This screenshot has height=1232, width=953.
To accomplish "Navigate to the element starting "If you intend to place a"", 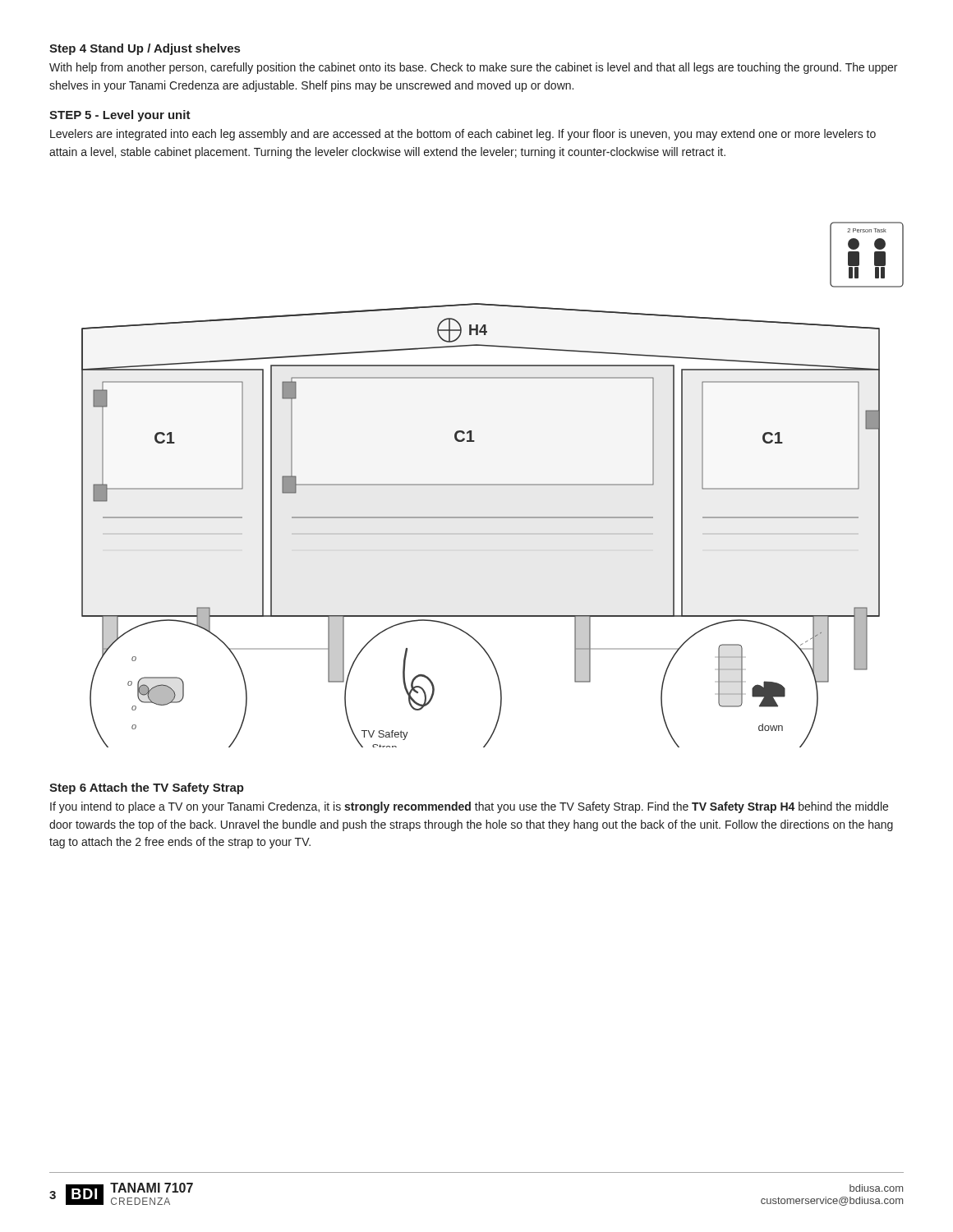I will (x=471, y=824).
